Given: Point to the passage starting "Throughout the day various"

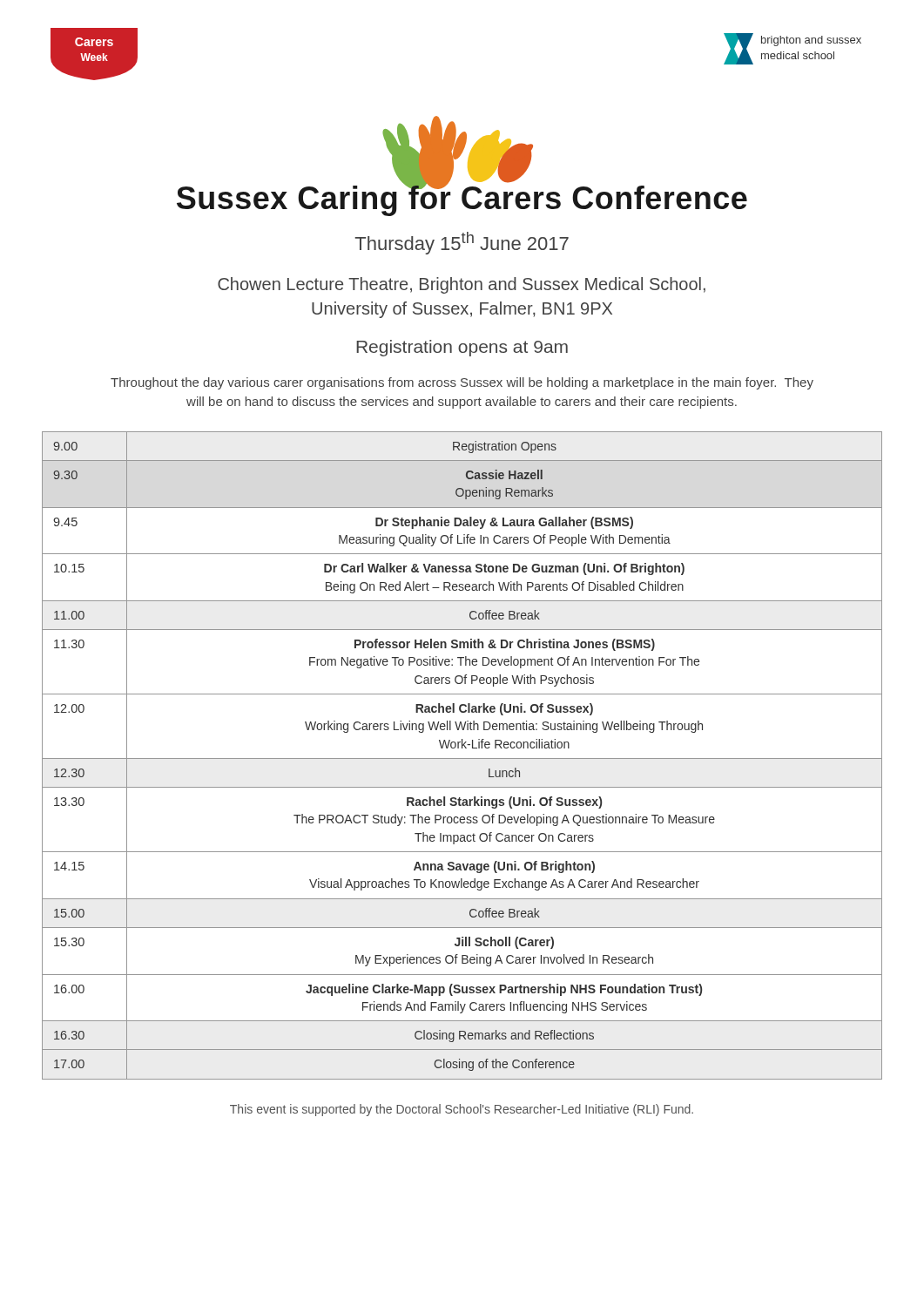Looking at the screenshot, I should coord(462,392).
